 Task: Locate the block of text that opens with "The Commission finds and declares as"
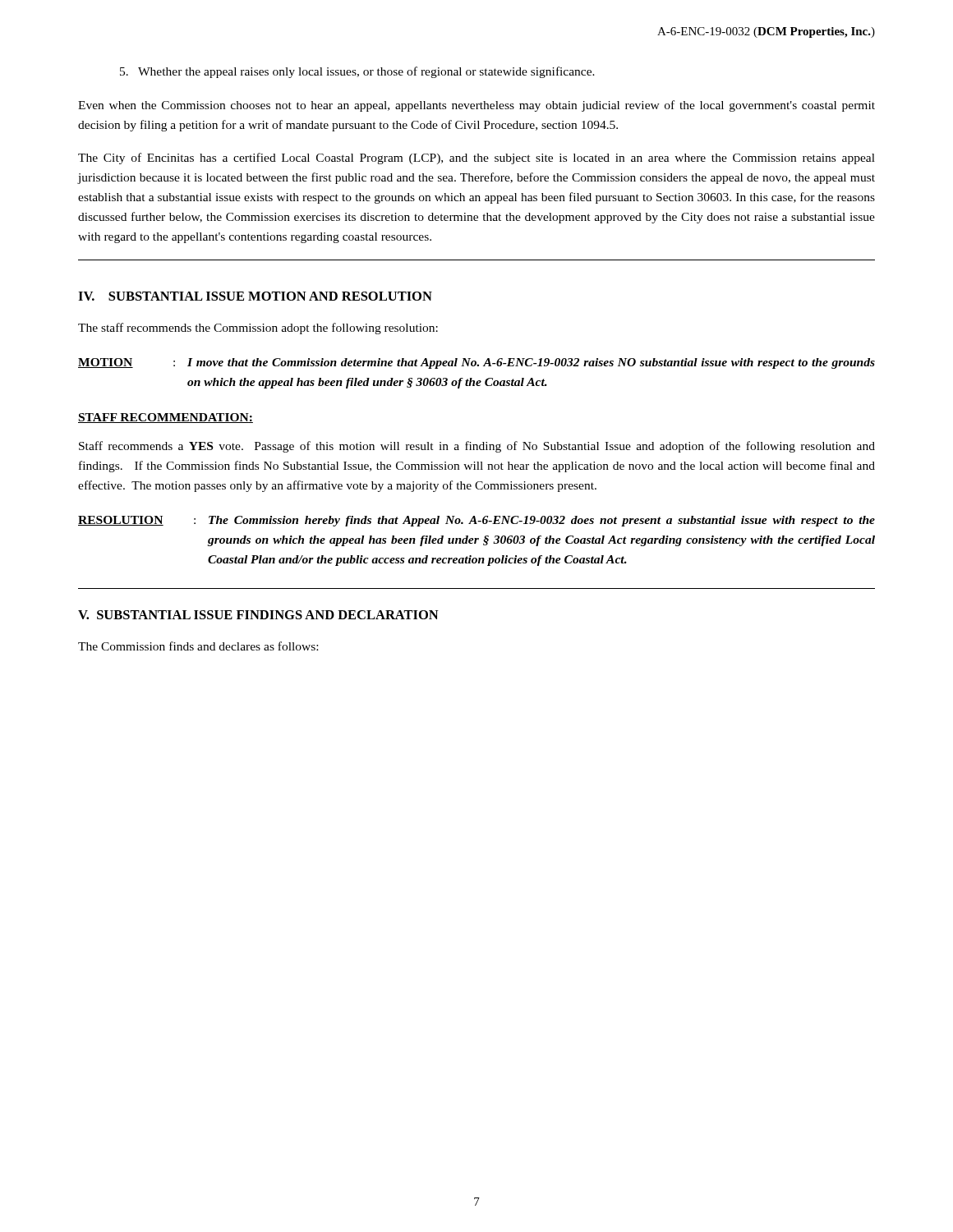click(x=199, y=646)
